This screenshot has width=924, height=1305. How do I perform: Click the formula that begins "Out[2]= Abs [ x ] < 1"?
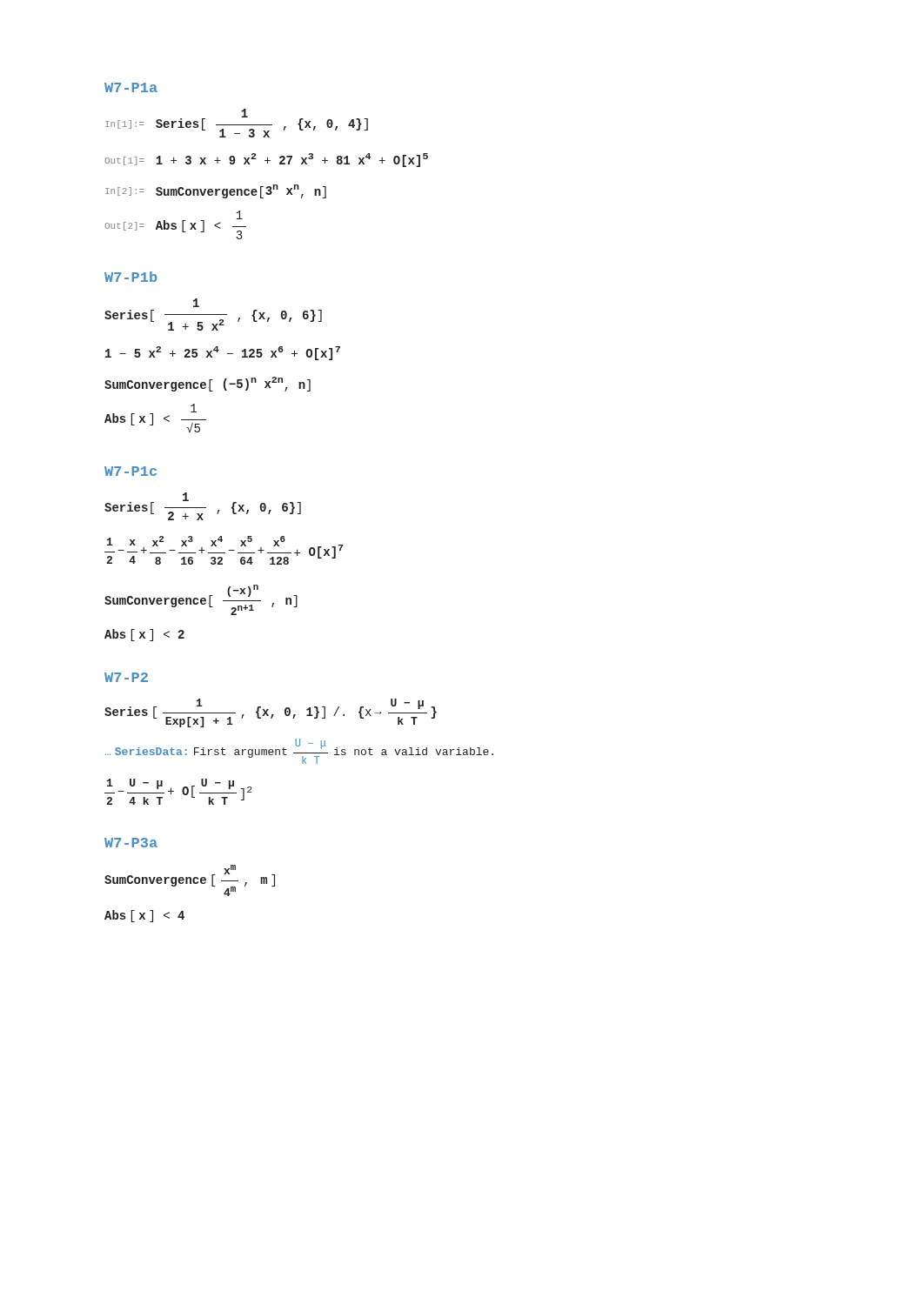click(x=175, y=226)
